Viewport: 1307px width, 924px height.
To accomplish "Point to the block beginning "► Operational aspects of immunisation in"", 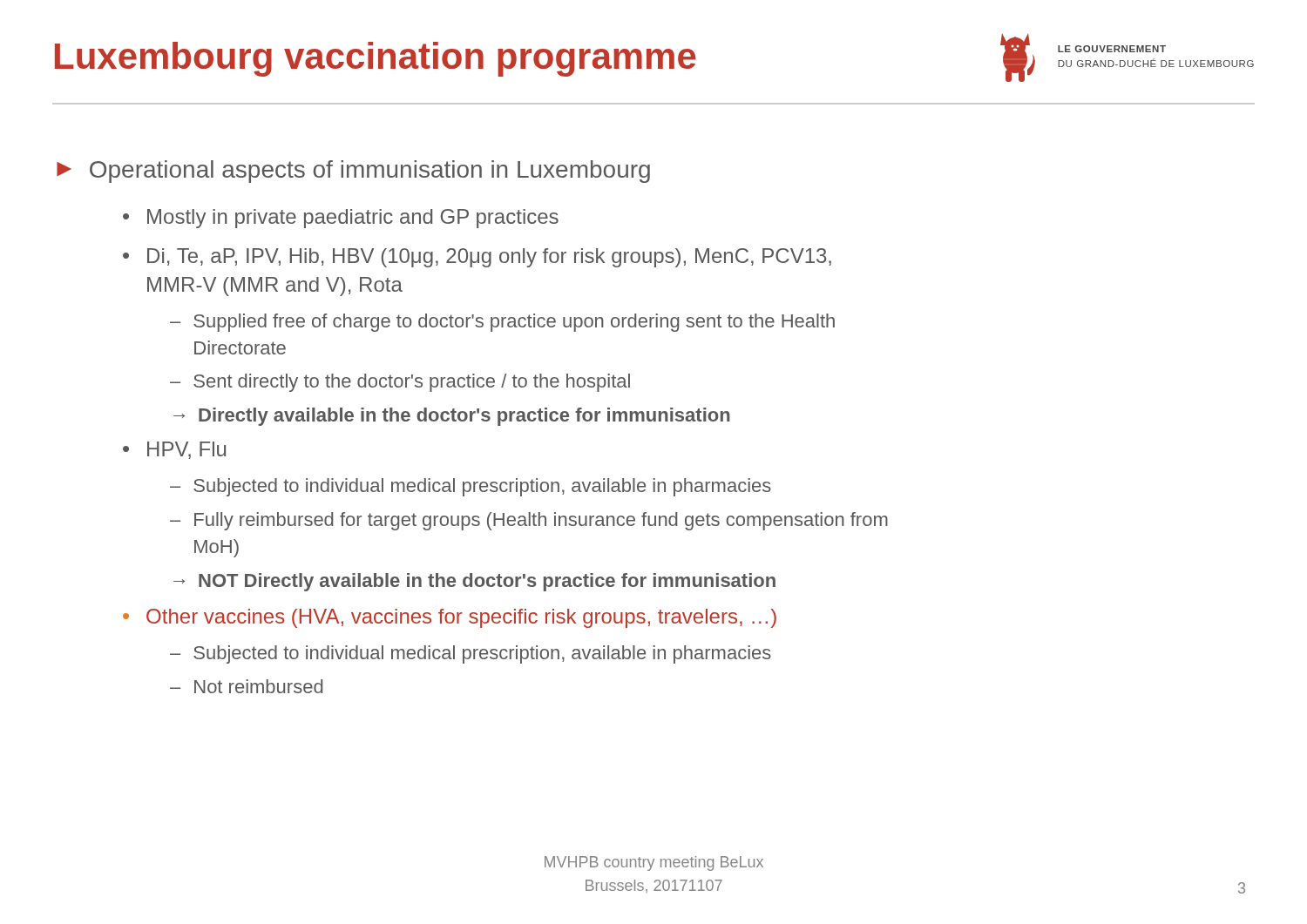I will pyautogui.click(x=352, y=169).
